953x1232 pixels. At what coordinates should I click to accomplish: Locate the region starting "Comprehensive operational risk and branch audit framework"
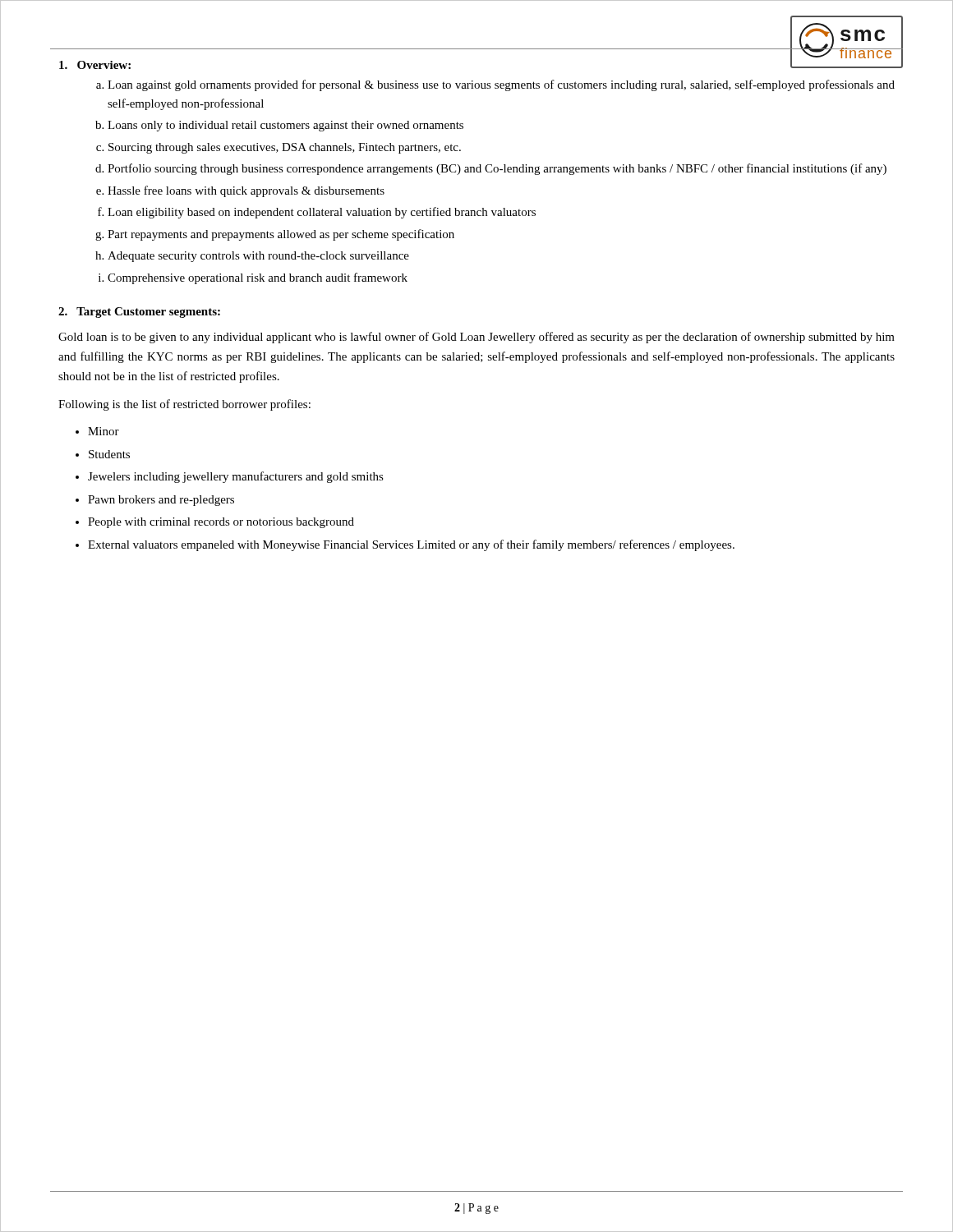coord(258,278)
